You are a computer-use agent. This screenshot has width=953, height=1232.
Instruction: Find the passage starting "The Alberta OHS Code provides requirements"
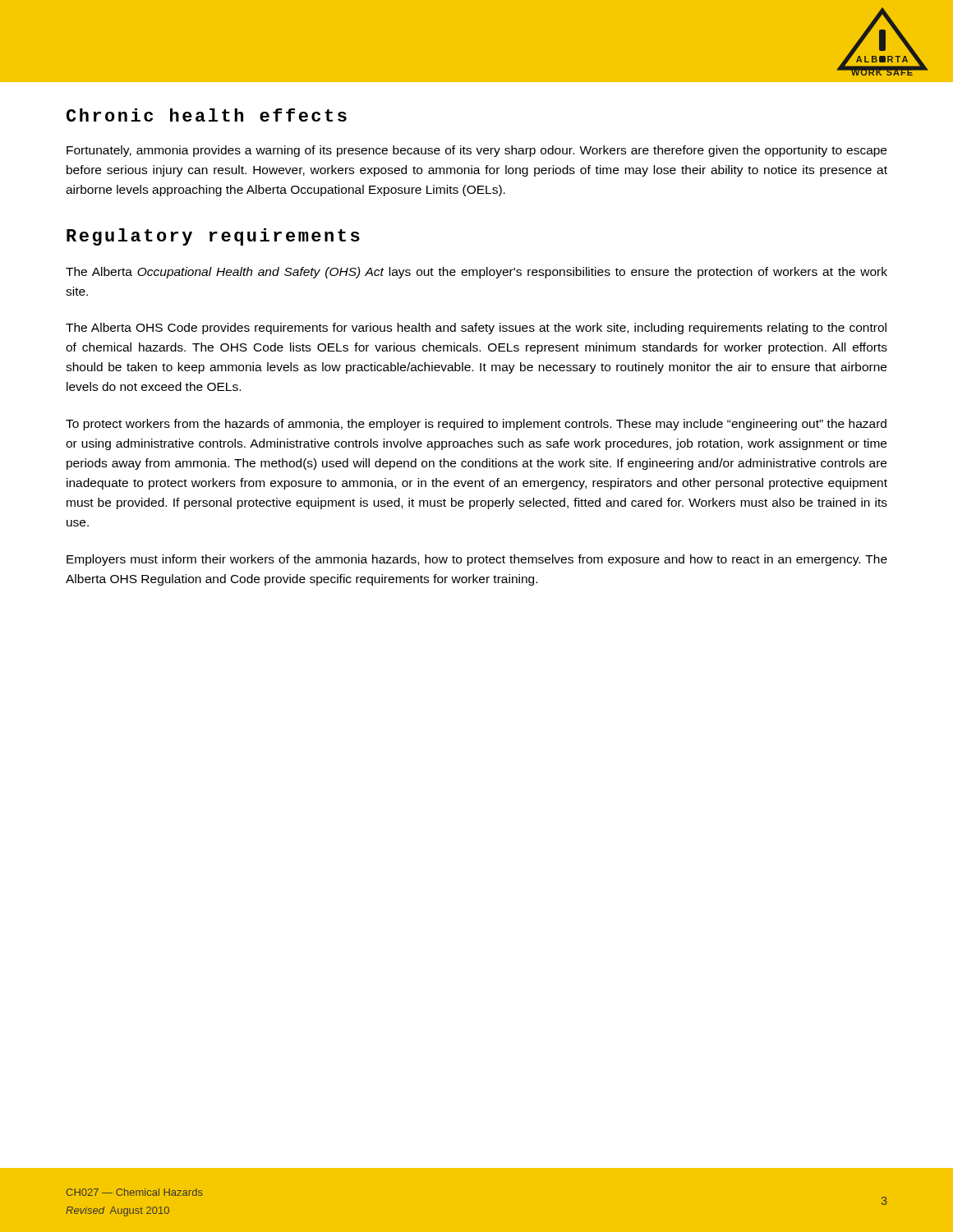476,357
